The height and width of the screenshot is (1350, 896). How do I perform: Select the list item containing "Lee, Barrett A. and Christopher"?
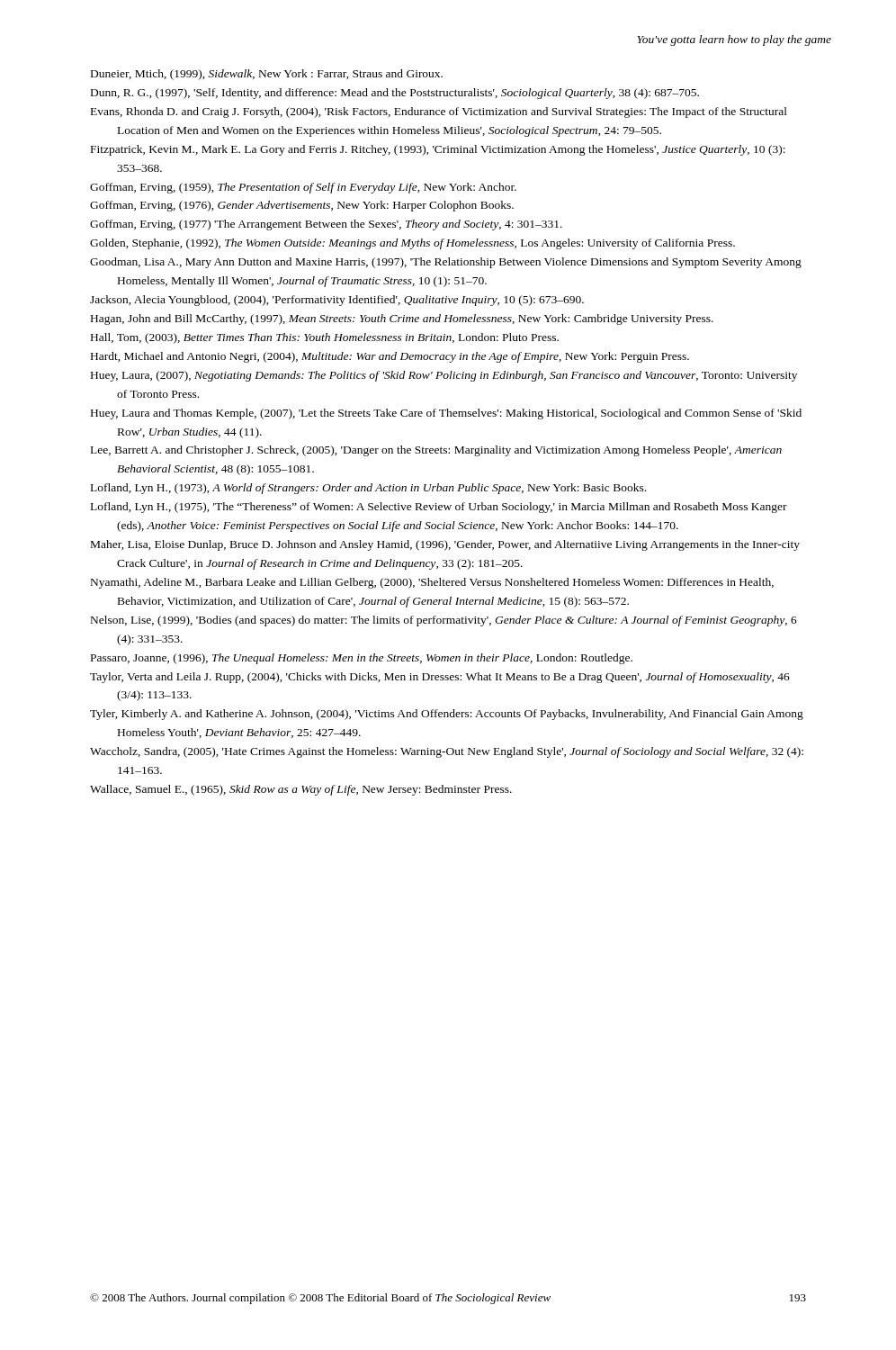[x=436, y=459]
